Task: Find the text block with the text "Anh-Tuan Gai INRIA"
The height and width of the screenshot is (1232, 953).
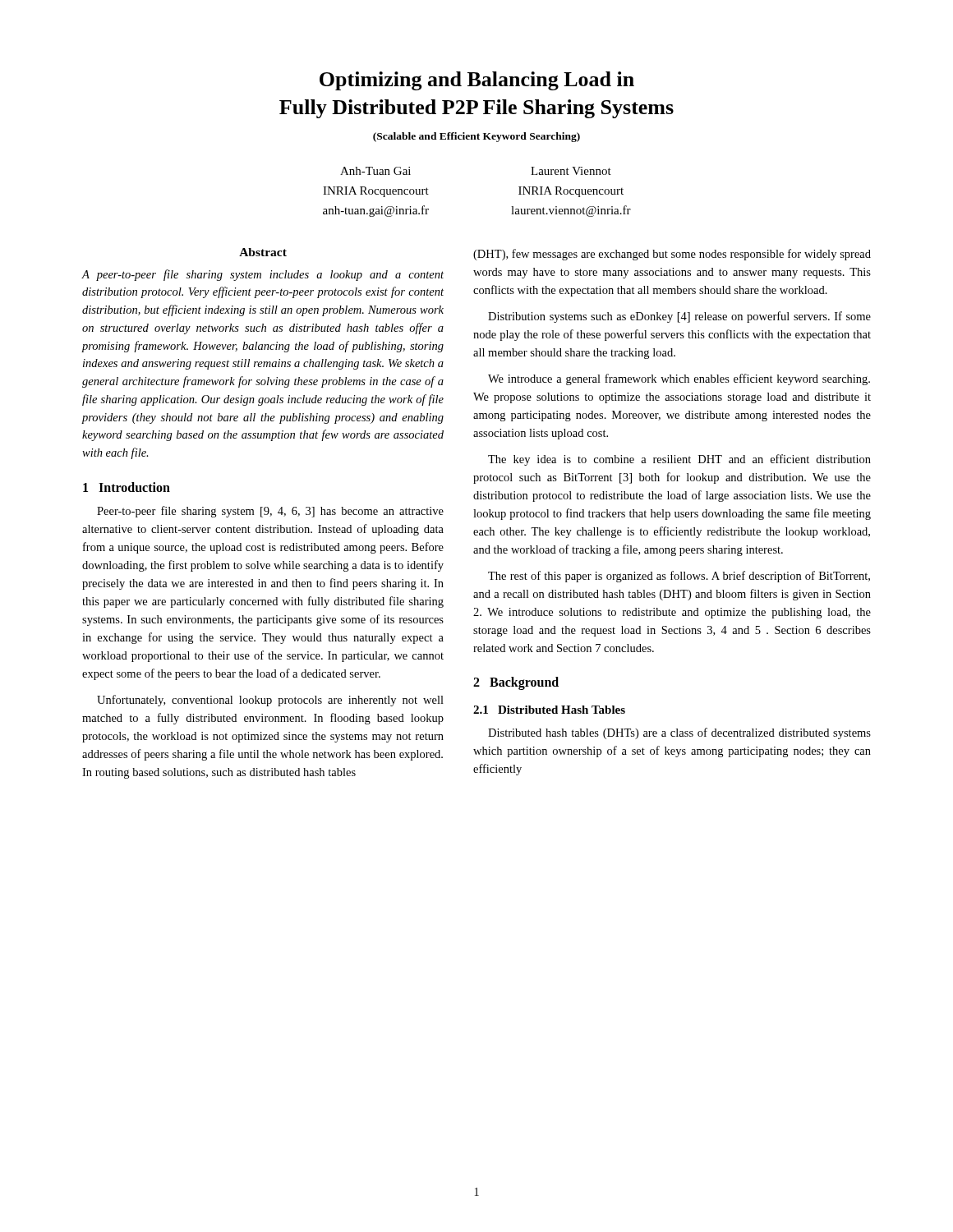Action: [376, 190]
